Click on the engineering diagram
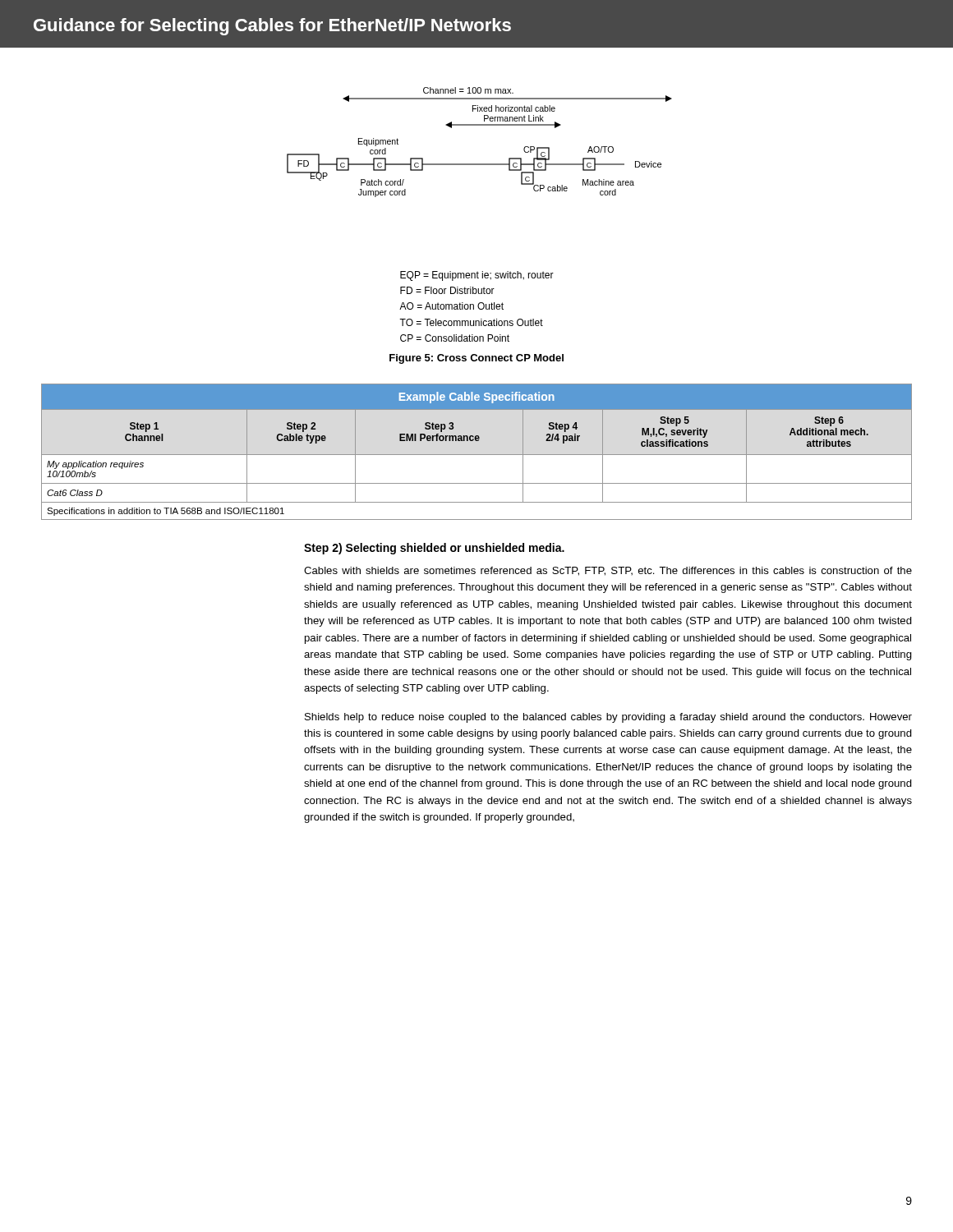 click(476, 214)
